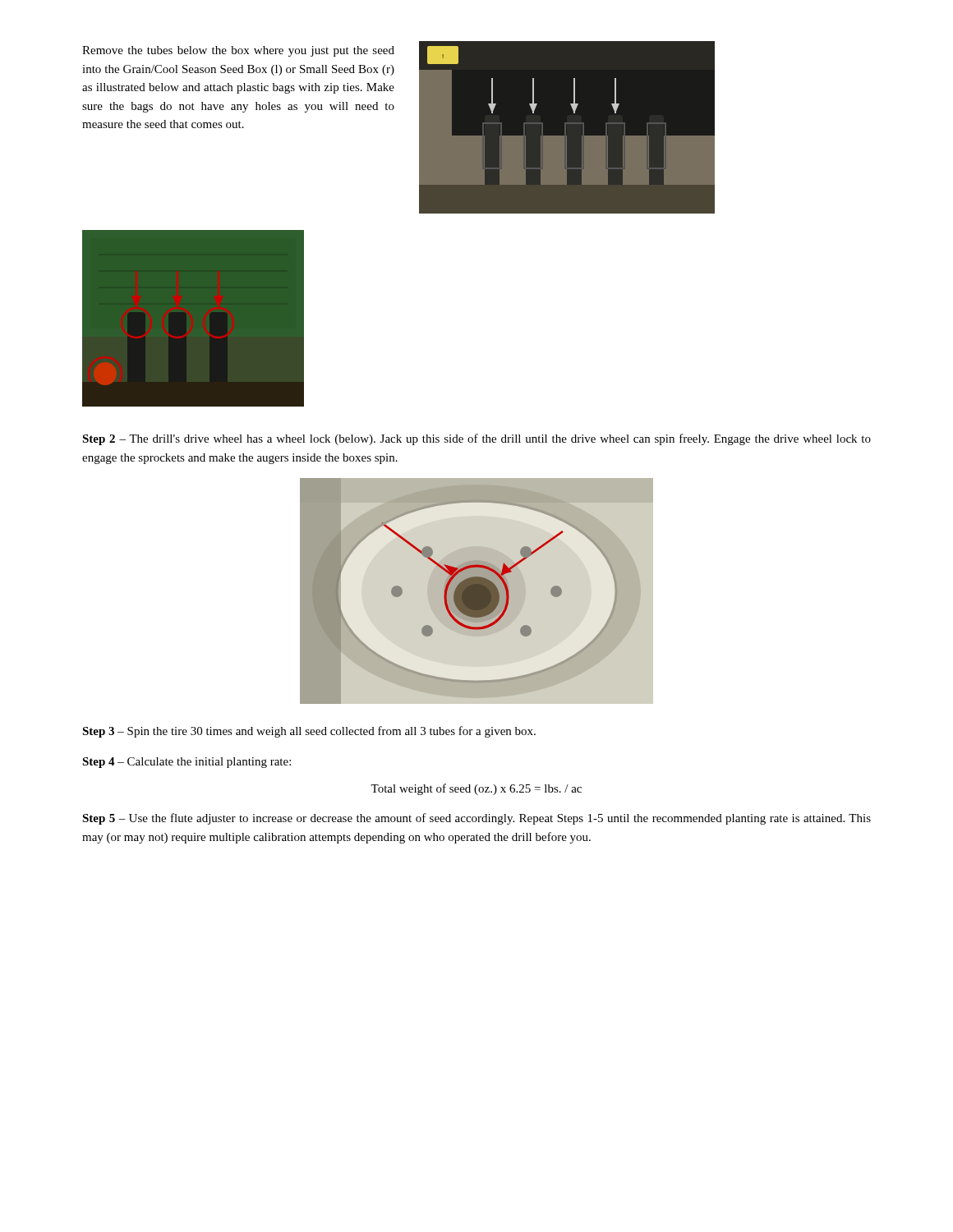Screen dimensions: 1232x953
Task: Find the text block containing "Step 3 – Spin"
Action: pos(309,731)
